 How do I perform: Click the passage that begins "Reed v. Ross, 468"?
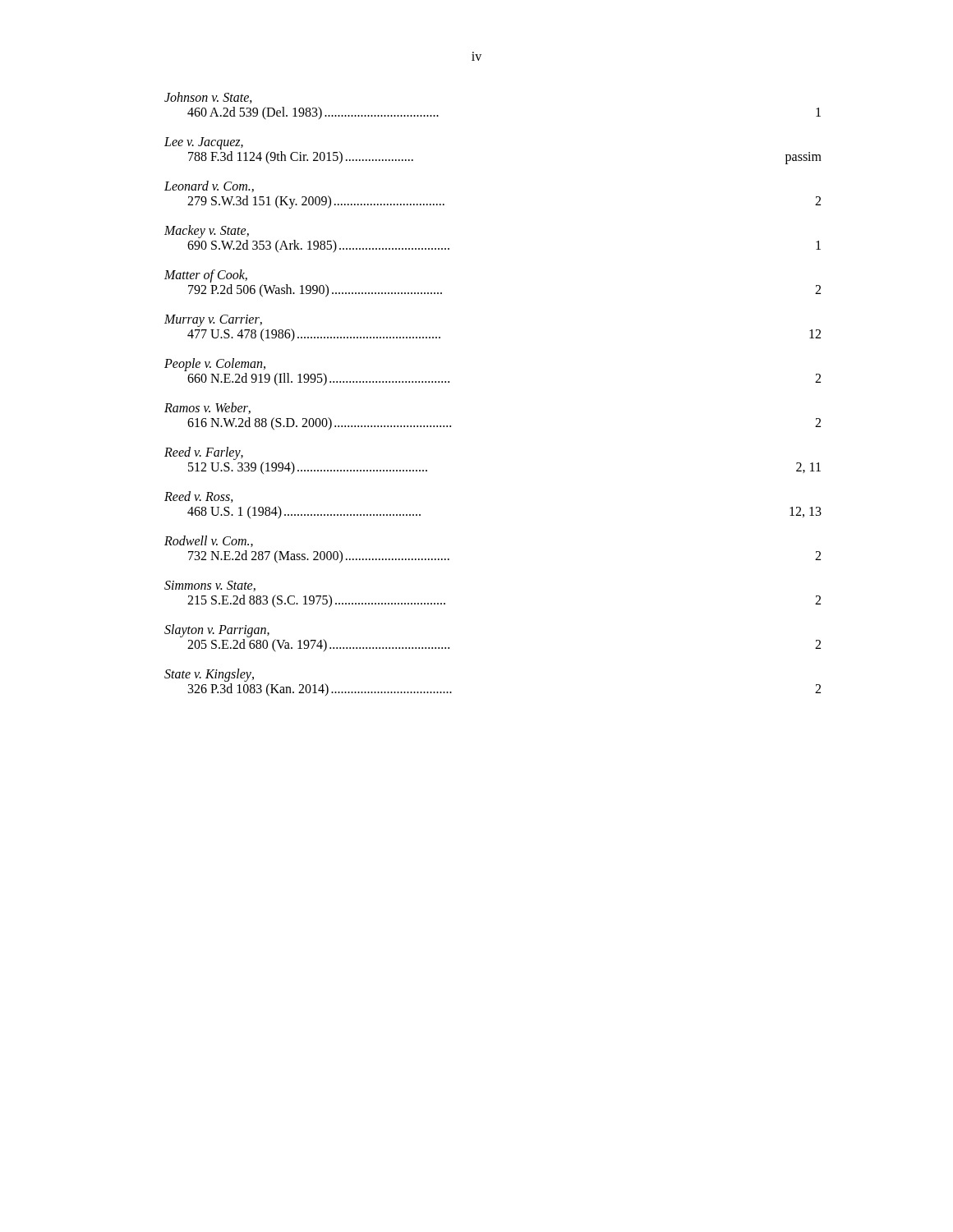(199, 497)
